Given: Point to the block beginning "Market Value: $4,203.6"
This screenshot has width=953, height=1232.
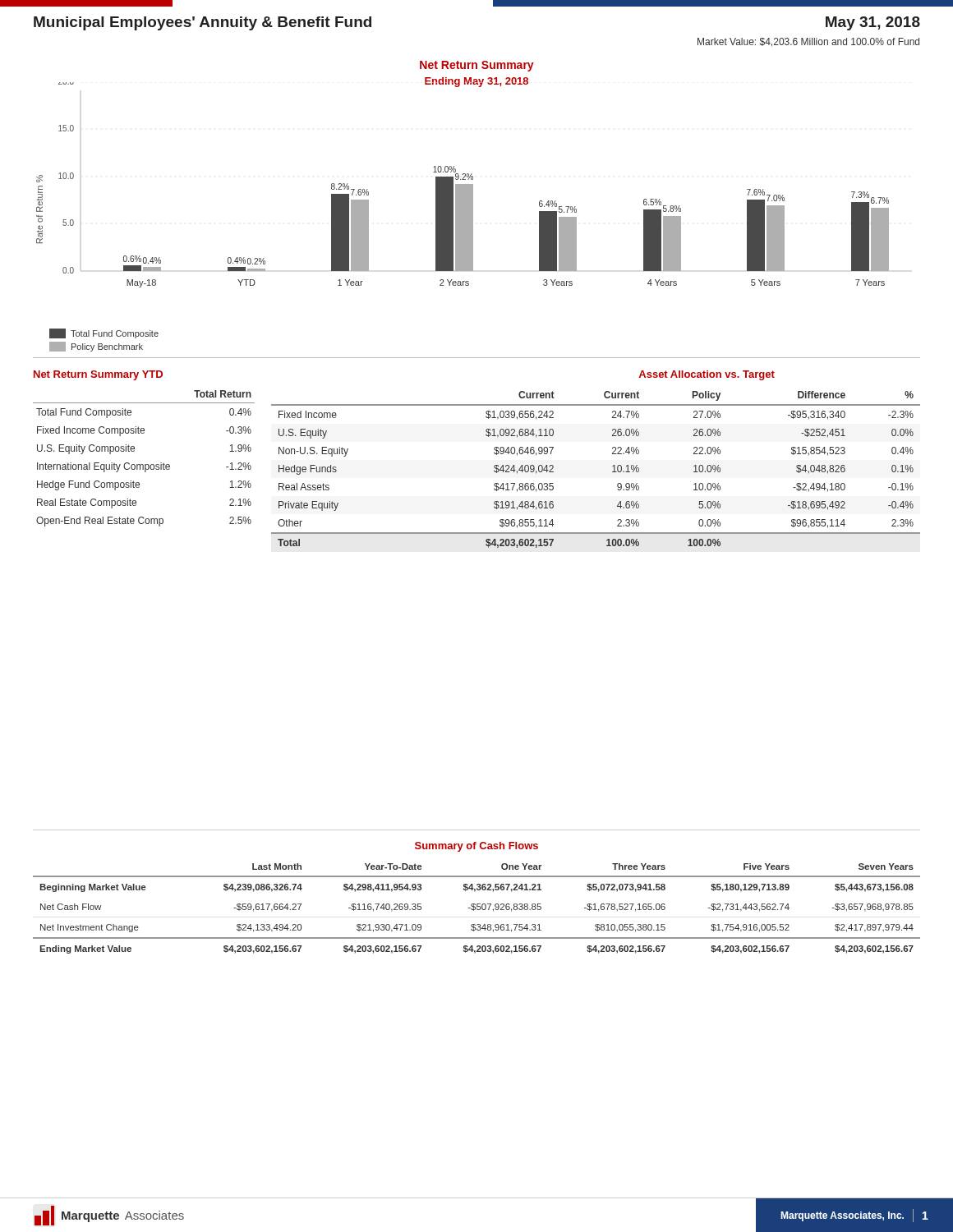Looking at the screenshot, I should 808,42.
